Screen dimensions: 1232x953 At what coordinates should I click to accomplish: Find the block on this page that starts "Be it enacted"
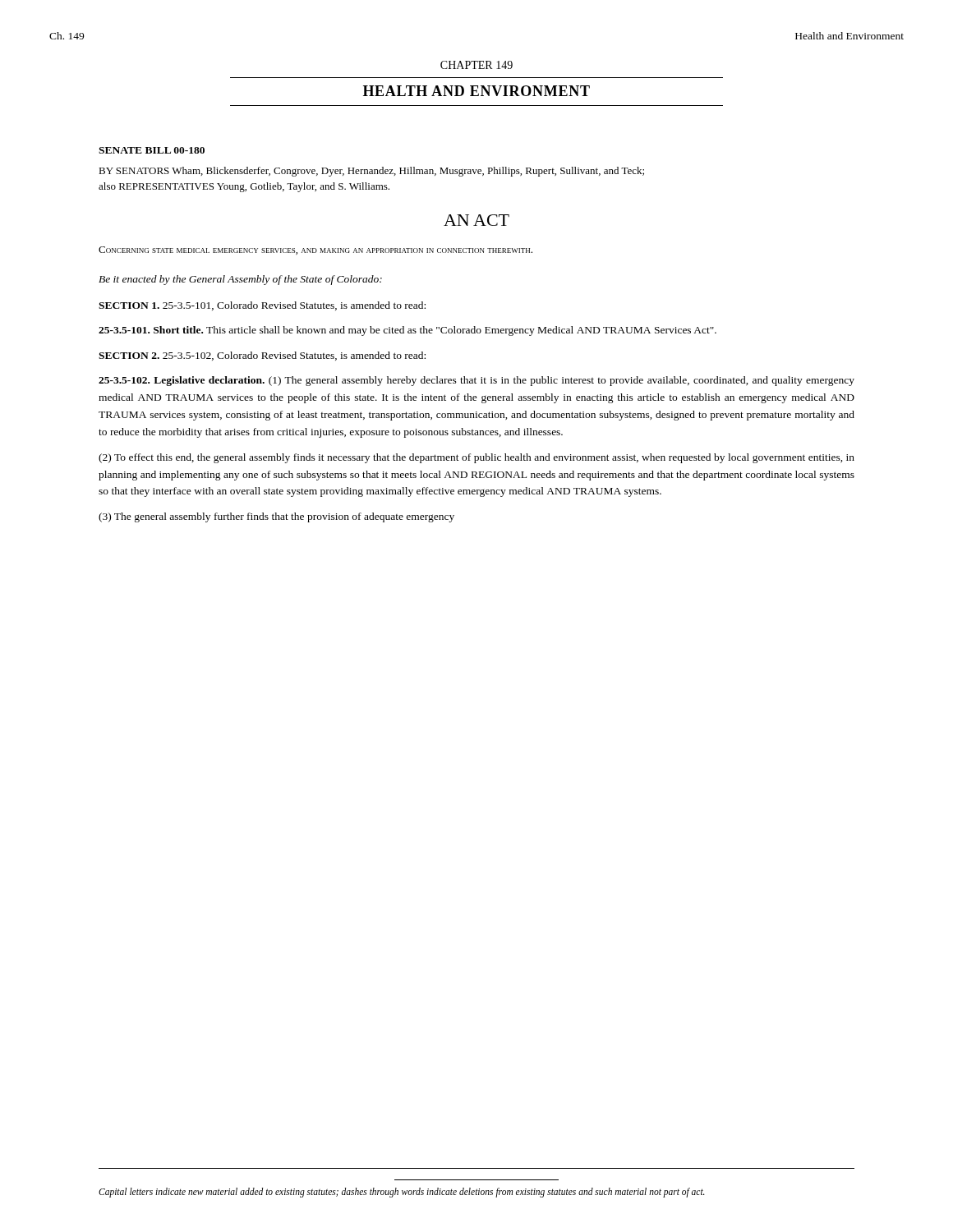[241, 278]
